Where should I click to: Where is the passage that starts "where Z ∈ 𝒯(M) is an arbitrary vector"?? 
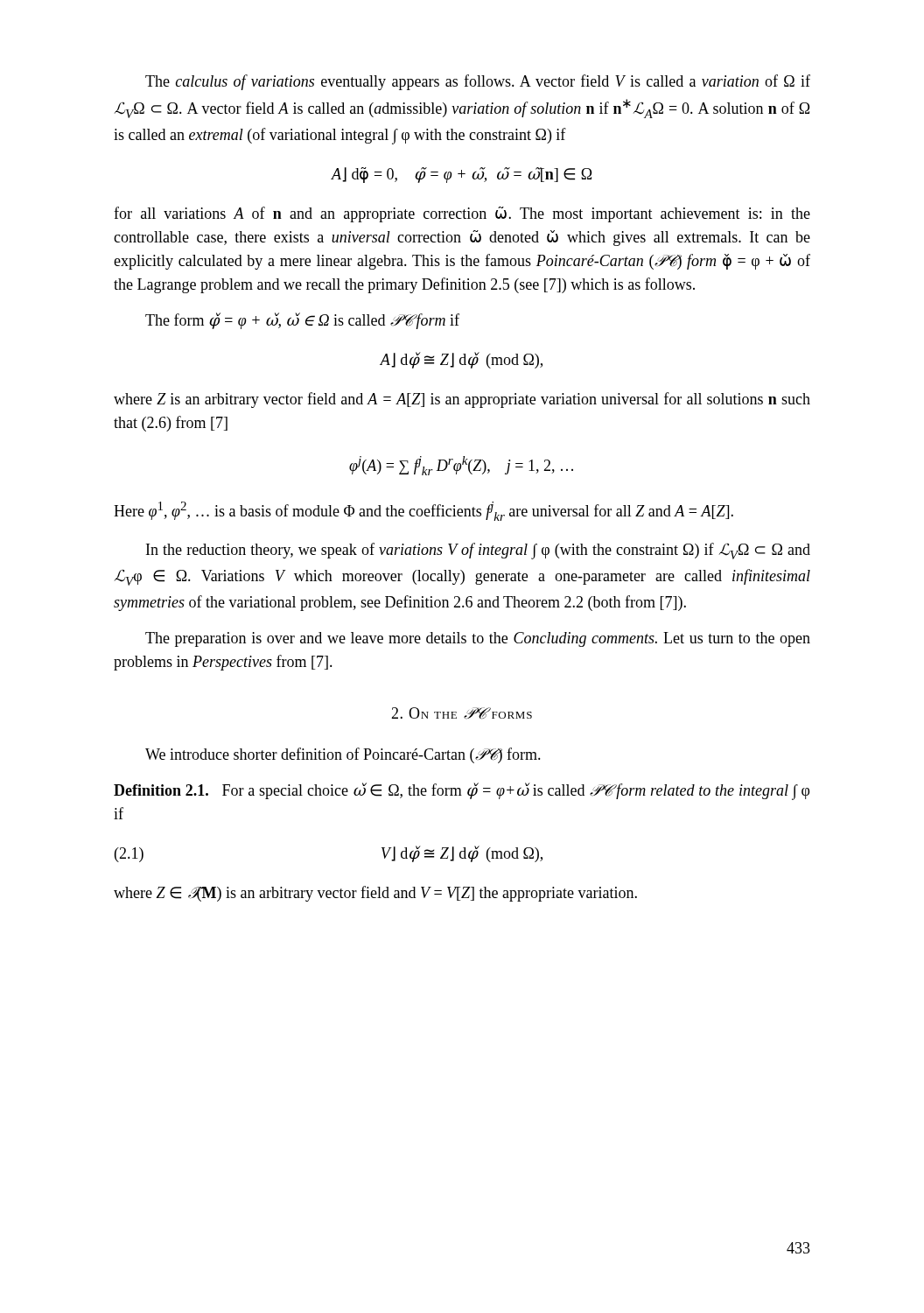click(462, 894)
